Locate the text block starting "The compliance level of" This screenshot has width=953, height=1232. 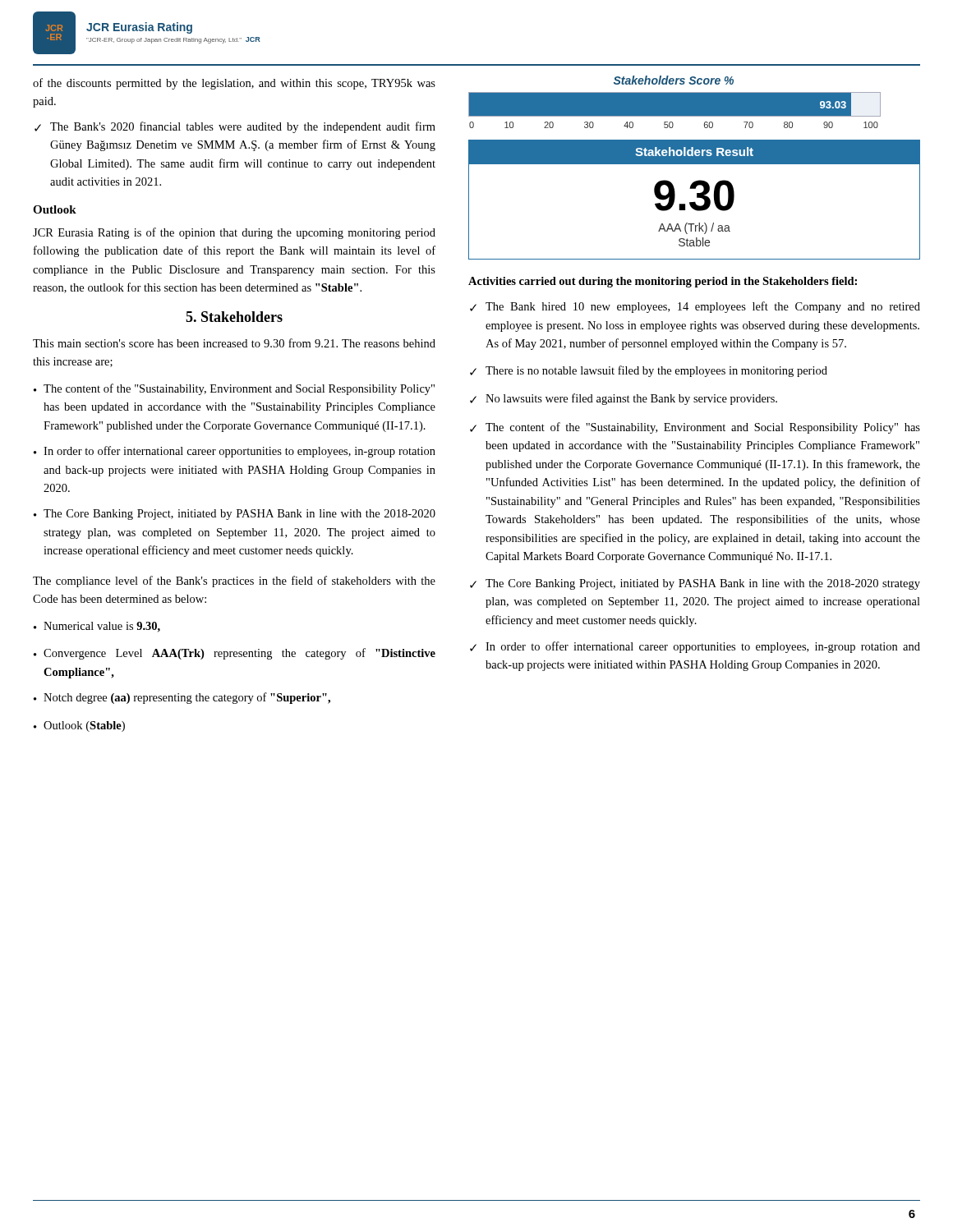(x=234, y=590)
